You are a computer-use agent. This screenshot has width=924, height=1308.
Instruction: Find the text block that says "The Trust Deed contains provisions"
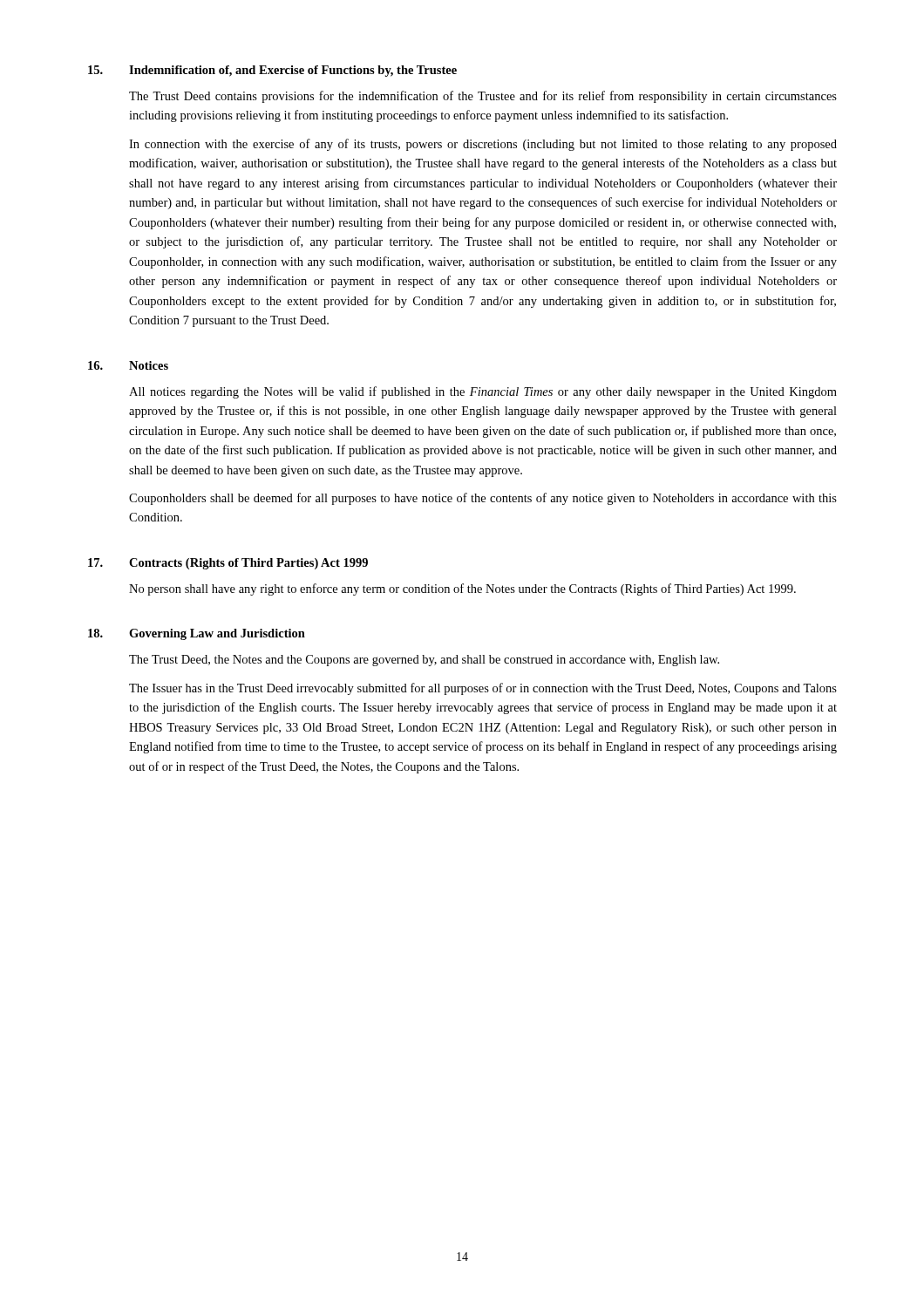pyautogui.click(x=483, y=106)
